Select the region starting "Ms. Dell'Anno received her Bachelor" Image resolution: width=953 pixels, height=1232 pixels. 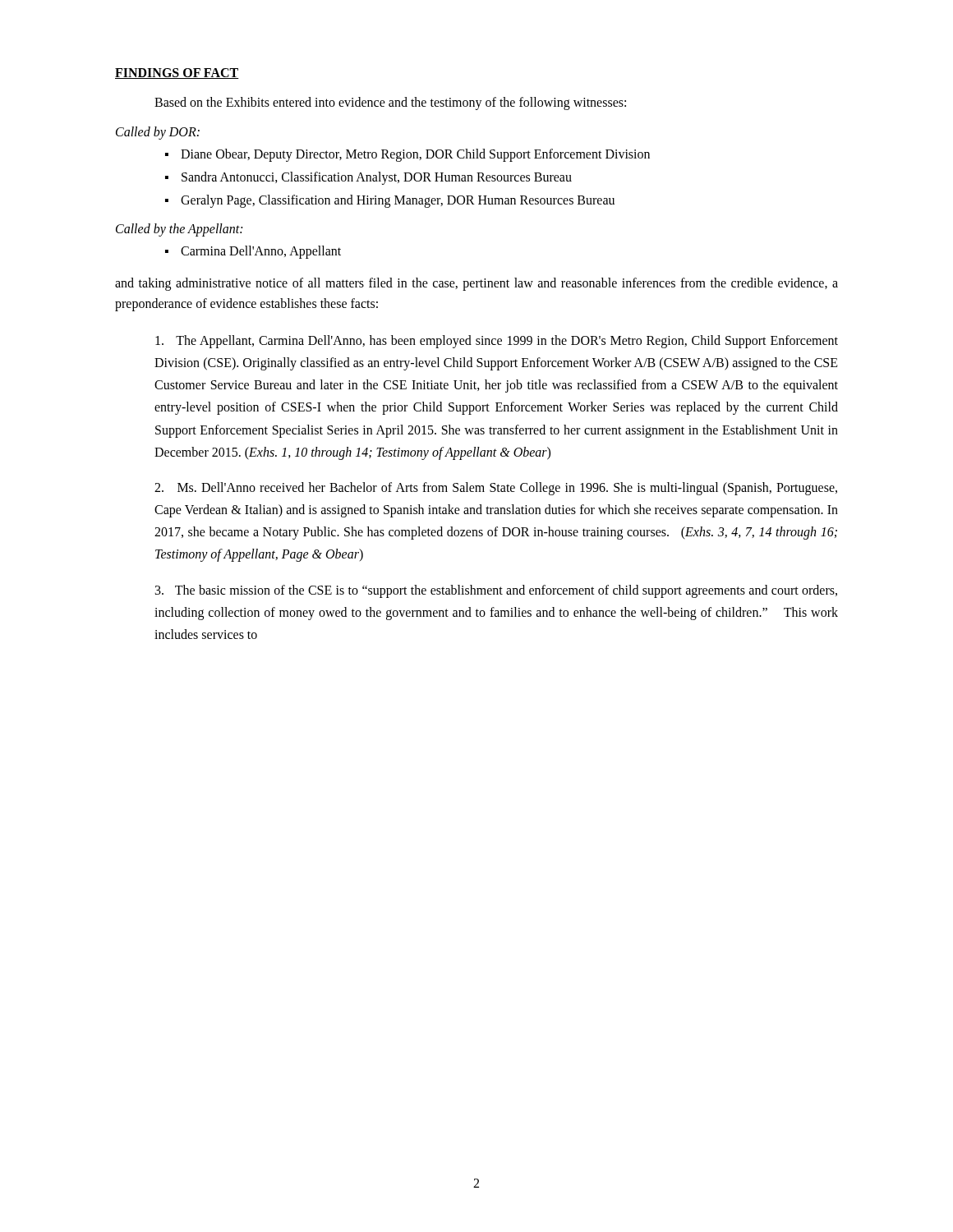pyautogui.click(x=496, y=521)
